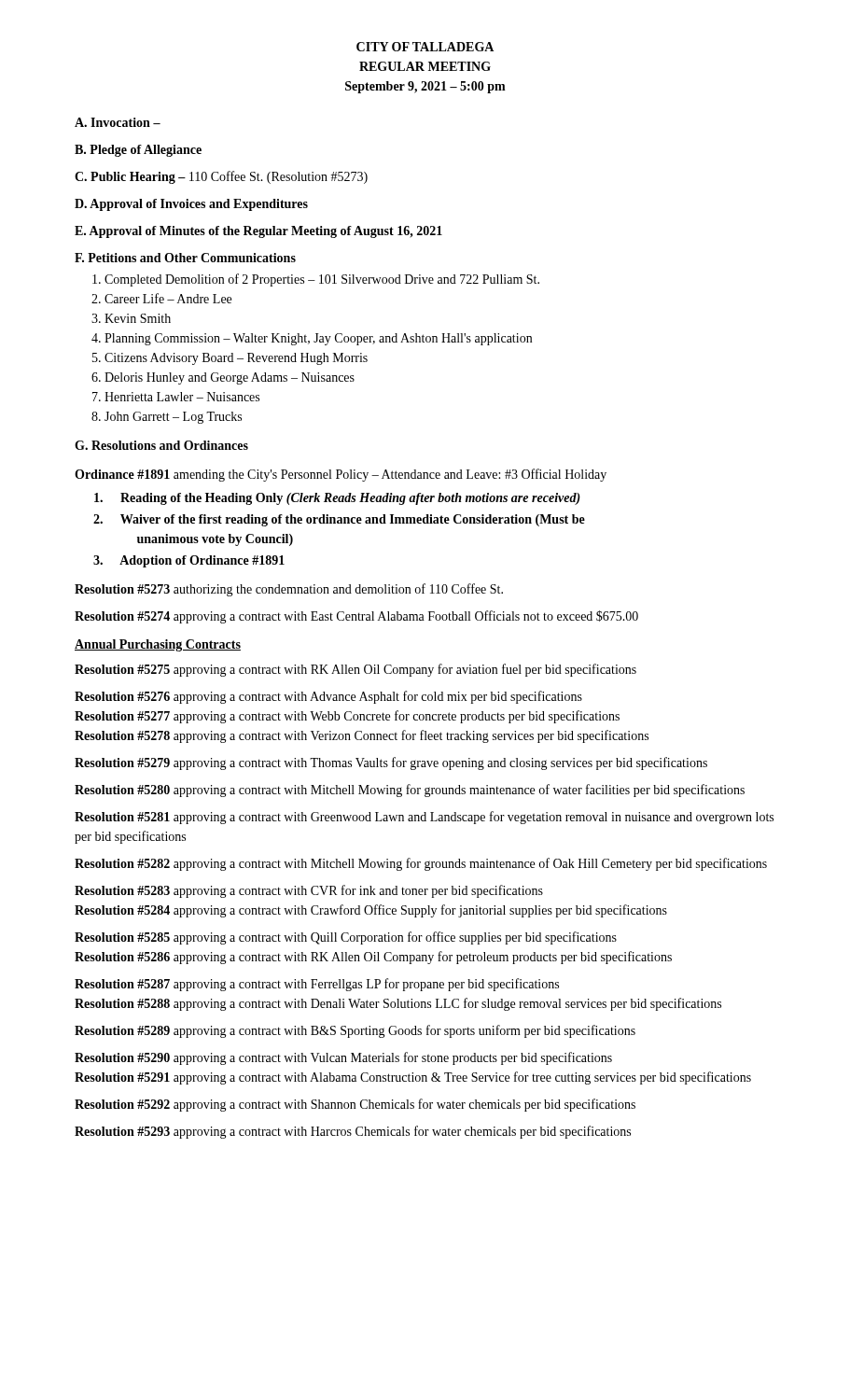Point to the text block starting "Resolution #5274 approving a contract with East Central"
Screen dimensions: 1400x850
[357, 616]
